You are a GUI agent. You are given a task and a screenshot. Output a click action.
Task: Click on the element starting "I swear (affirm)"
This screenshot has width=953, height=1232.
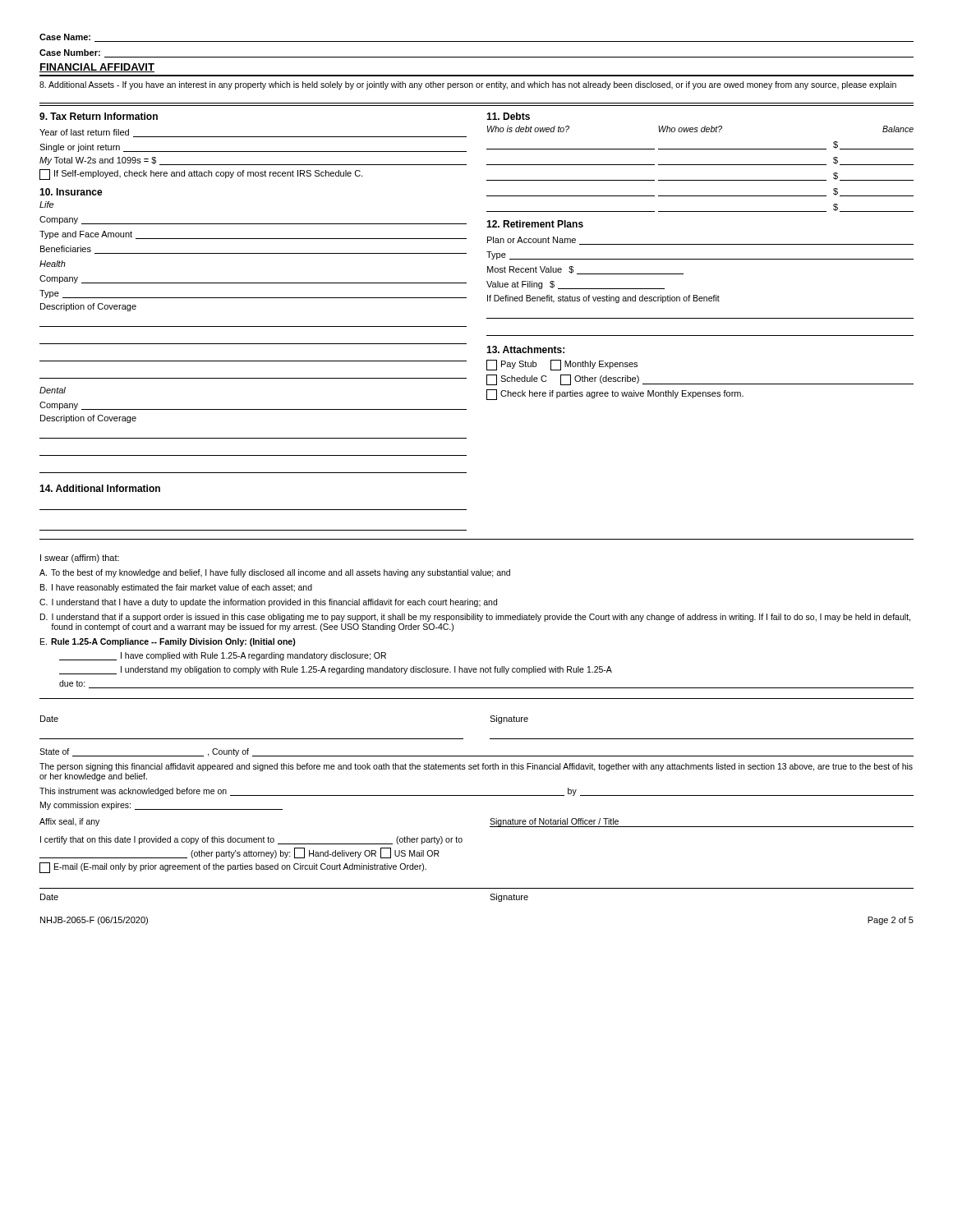(x=476, y=621)
